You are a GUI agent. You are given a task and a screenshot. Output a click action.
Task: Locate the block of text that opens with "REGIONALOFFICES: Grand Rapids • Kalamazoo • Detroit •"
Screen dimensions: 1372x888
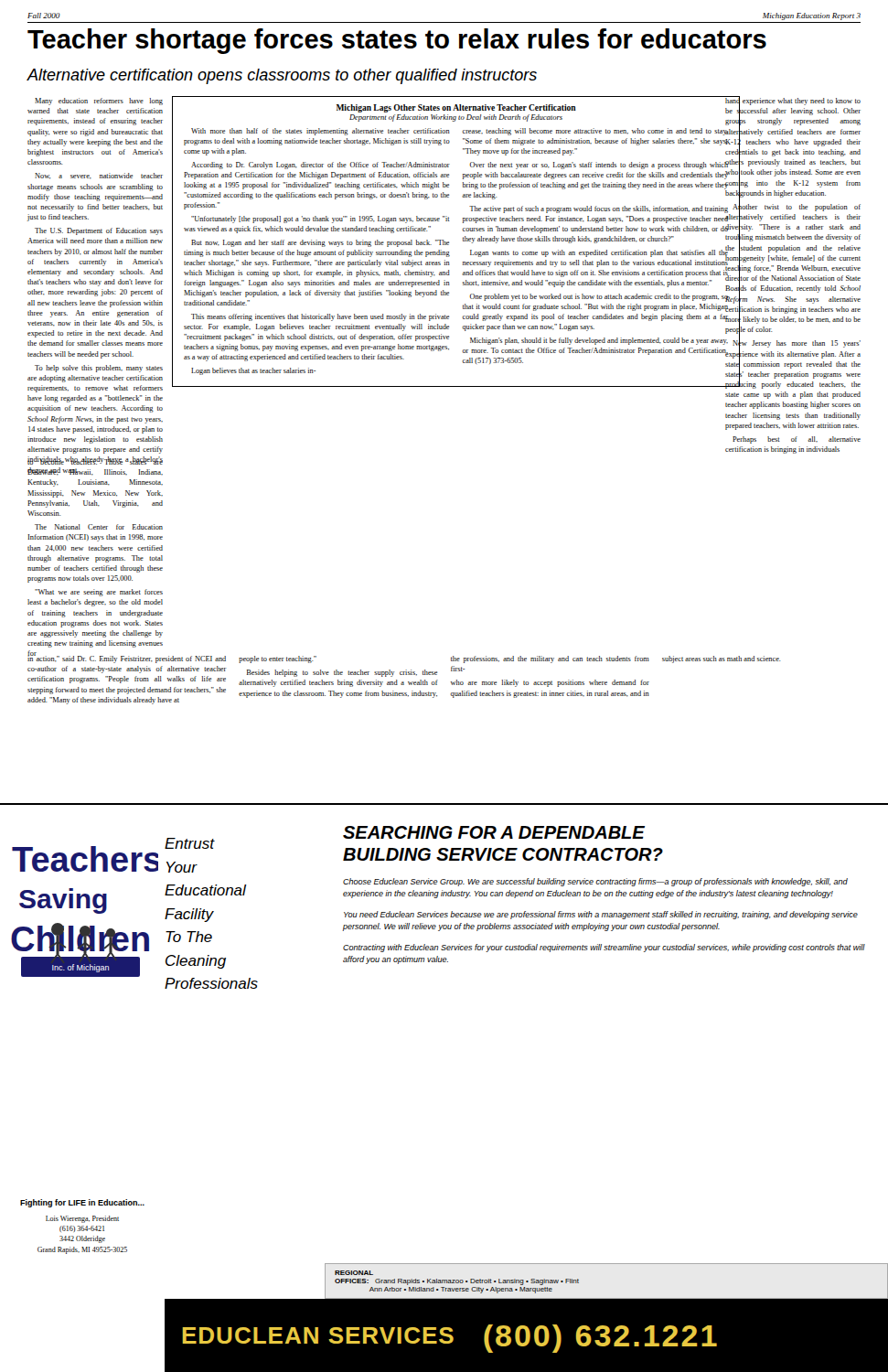457,1281
